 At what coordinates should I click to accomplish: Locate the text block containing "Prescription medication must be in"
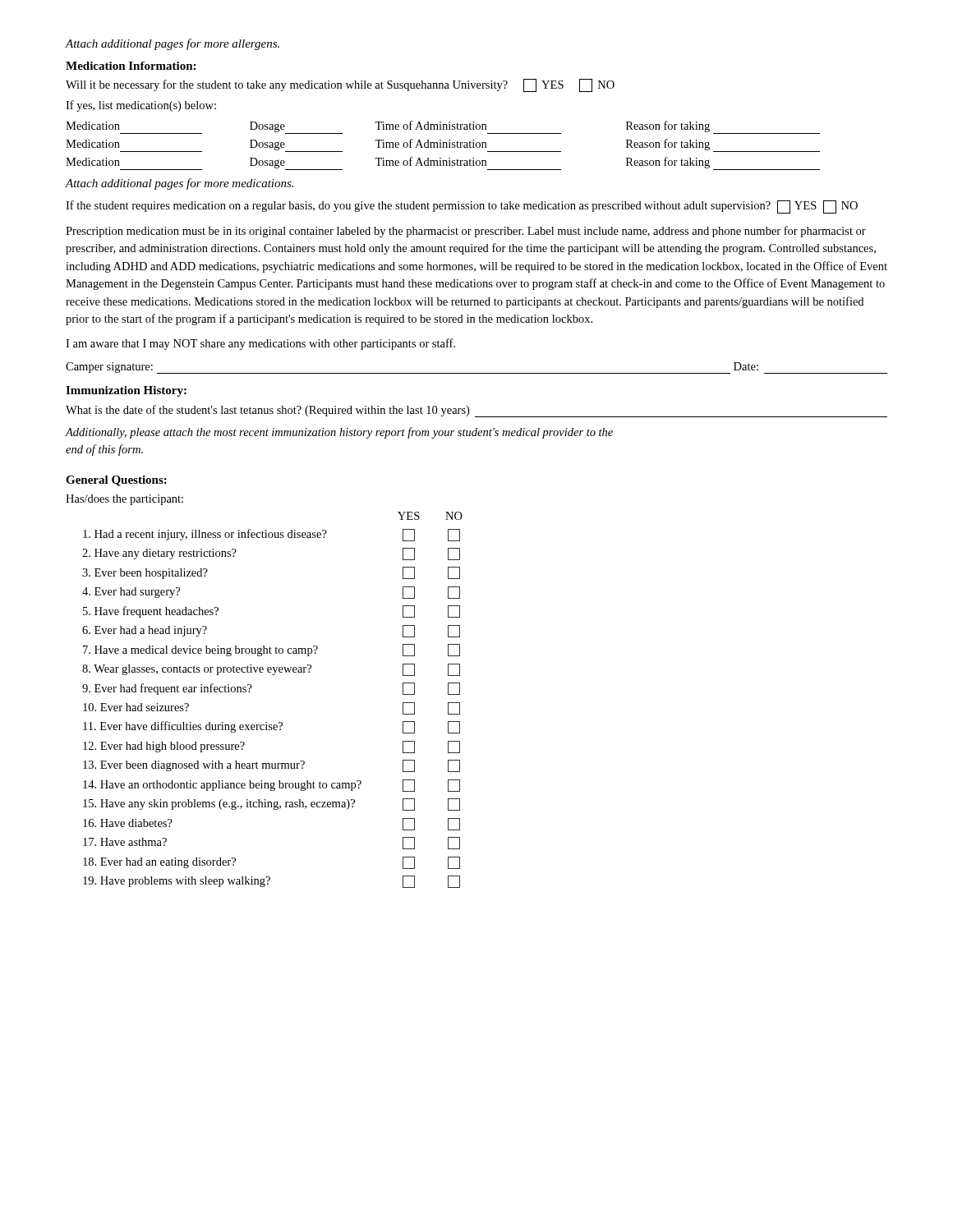[x=476, y=275]
